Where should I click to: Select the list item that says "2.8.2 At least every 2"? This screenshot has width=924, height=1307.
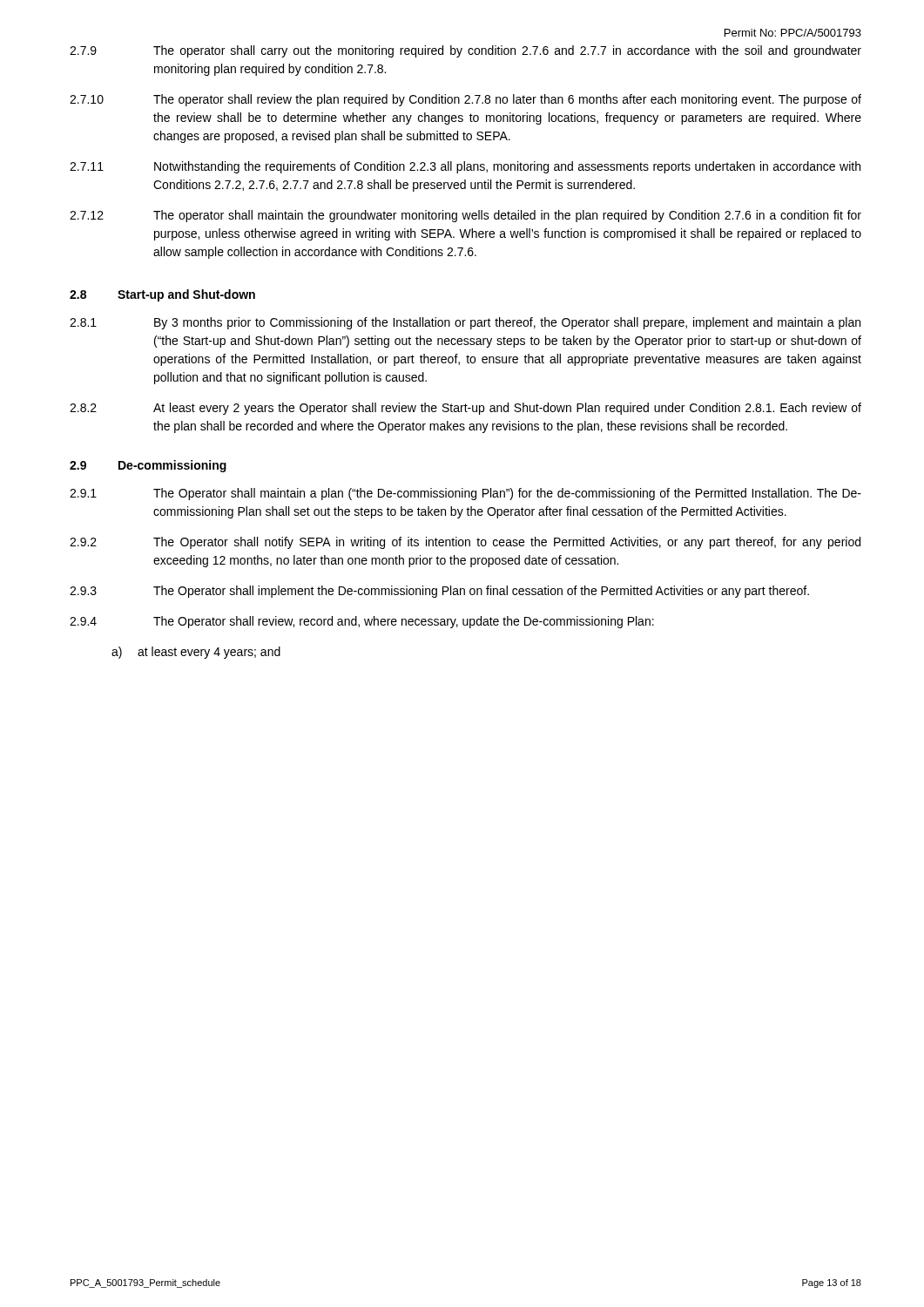(465, 417)
